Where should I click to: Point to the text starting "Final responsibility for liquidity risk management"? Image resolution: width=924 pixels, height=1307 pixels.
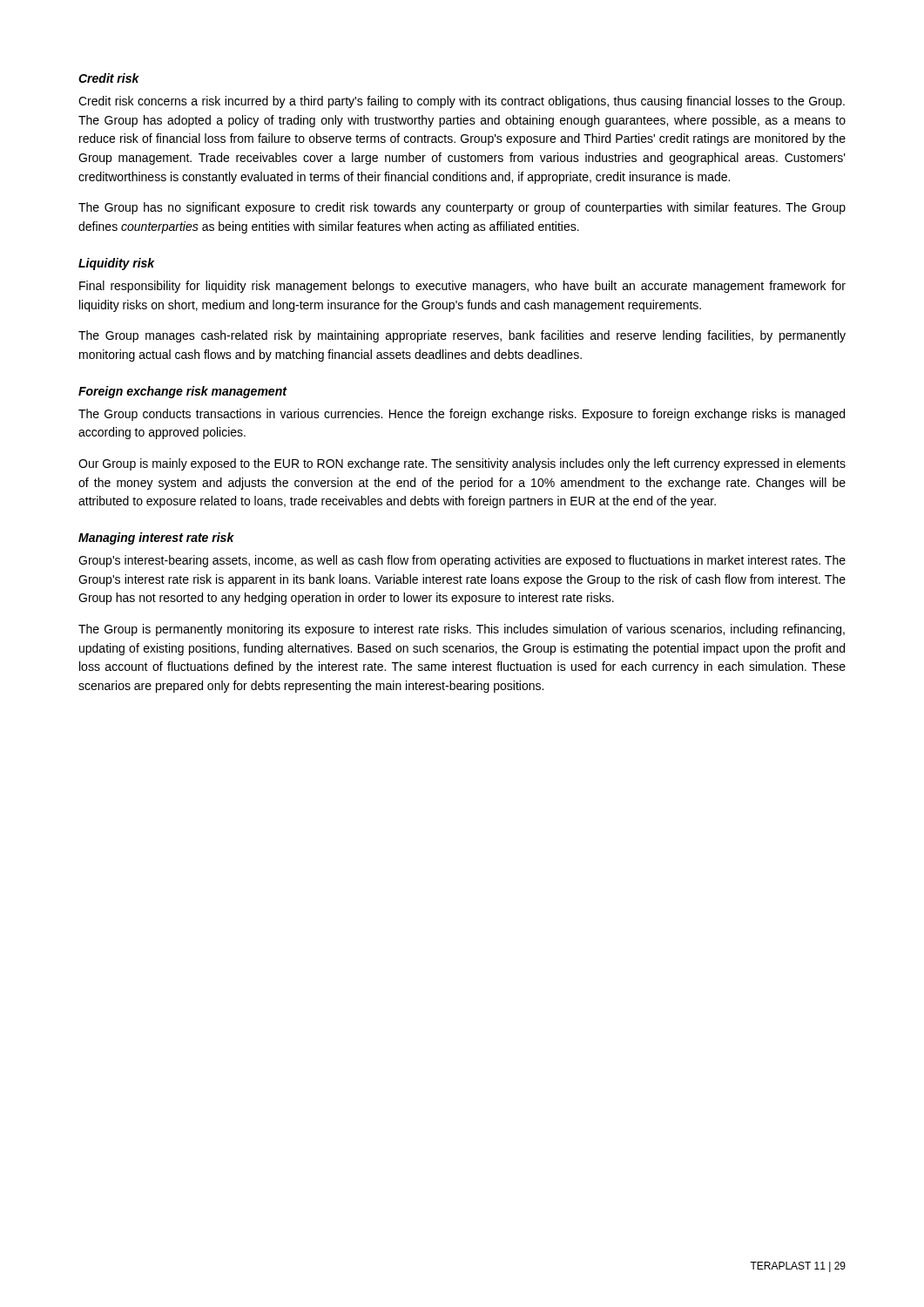pos(462,295)
